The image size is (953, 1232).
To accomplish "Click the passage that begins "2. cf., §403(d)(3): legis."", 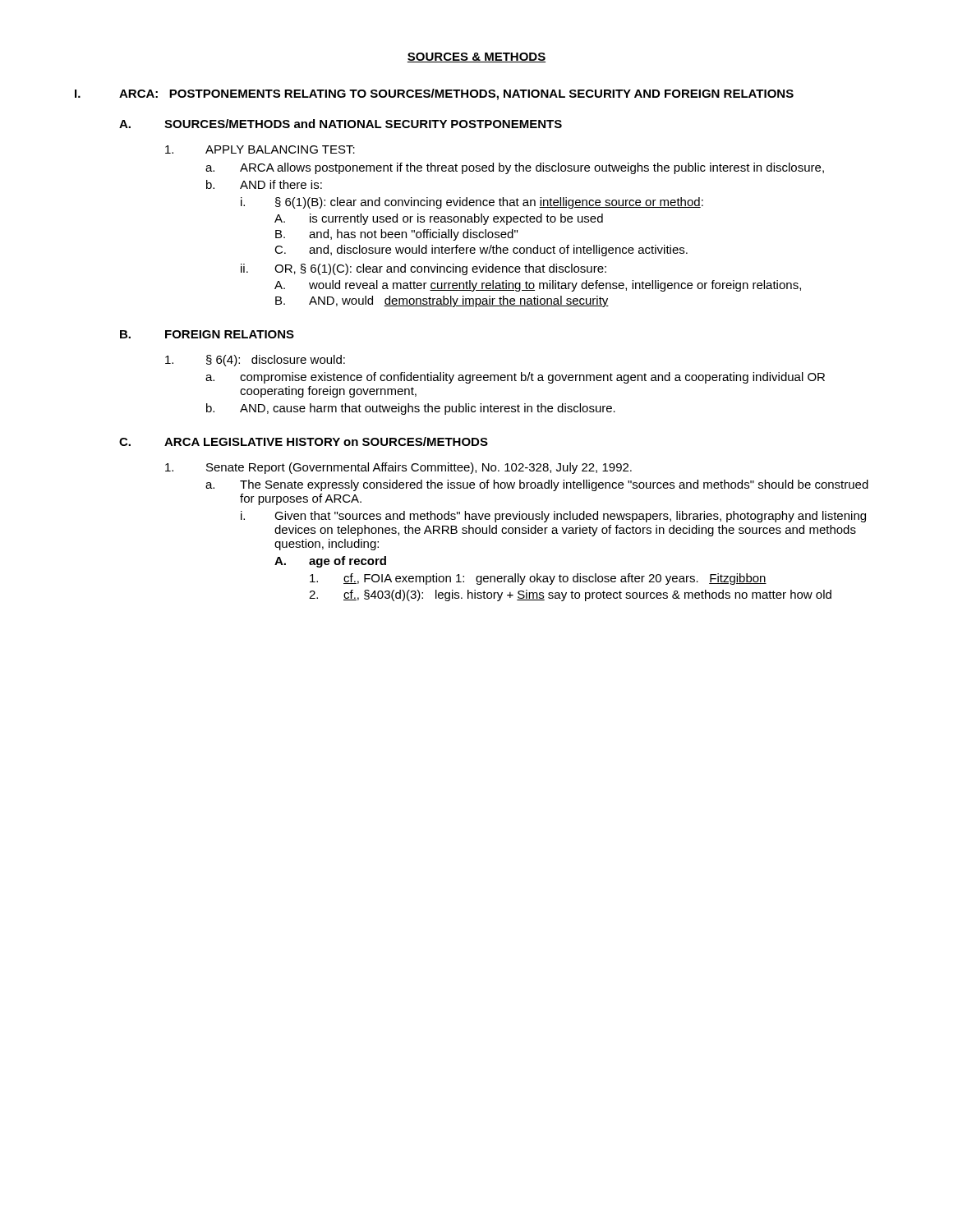I will point(571,594).
